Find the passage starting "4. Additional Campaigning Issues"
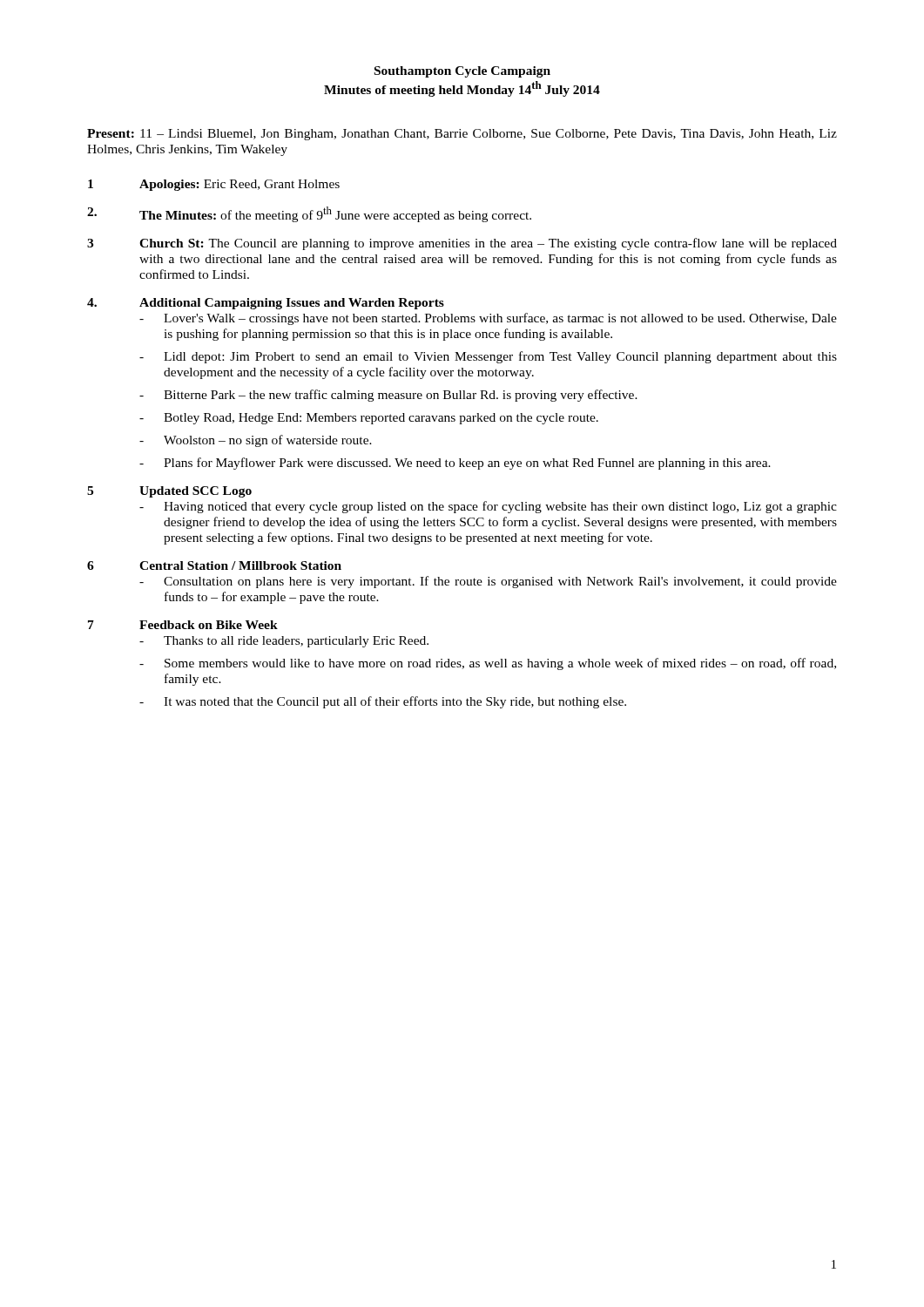 coord(266,303)
